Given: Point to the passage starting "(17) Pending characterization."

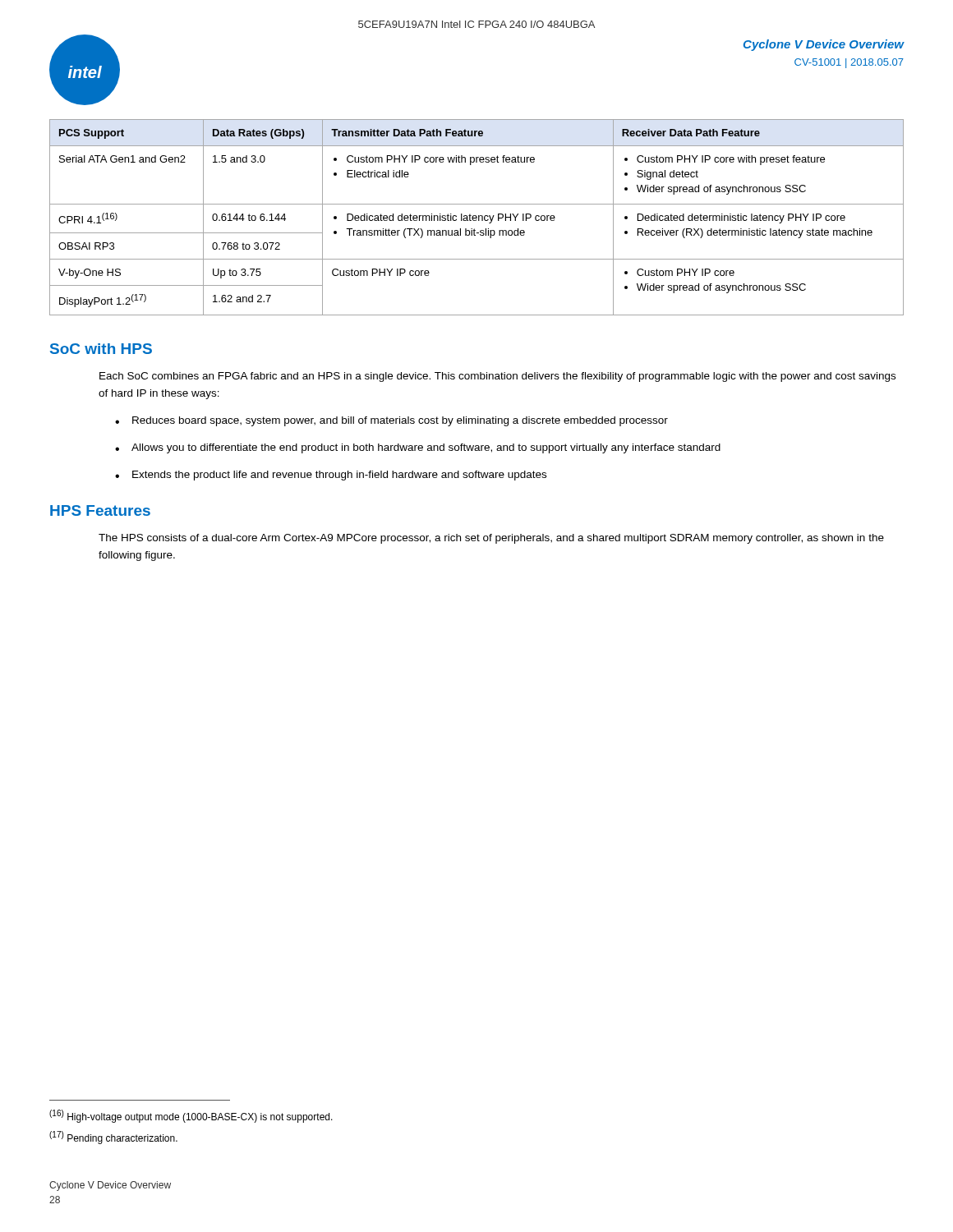Looking at the screenshot, I should point(114,1137).
